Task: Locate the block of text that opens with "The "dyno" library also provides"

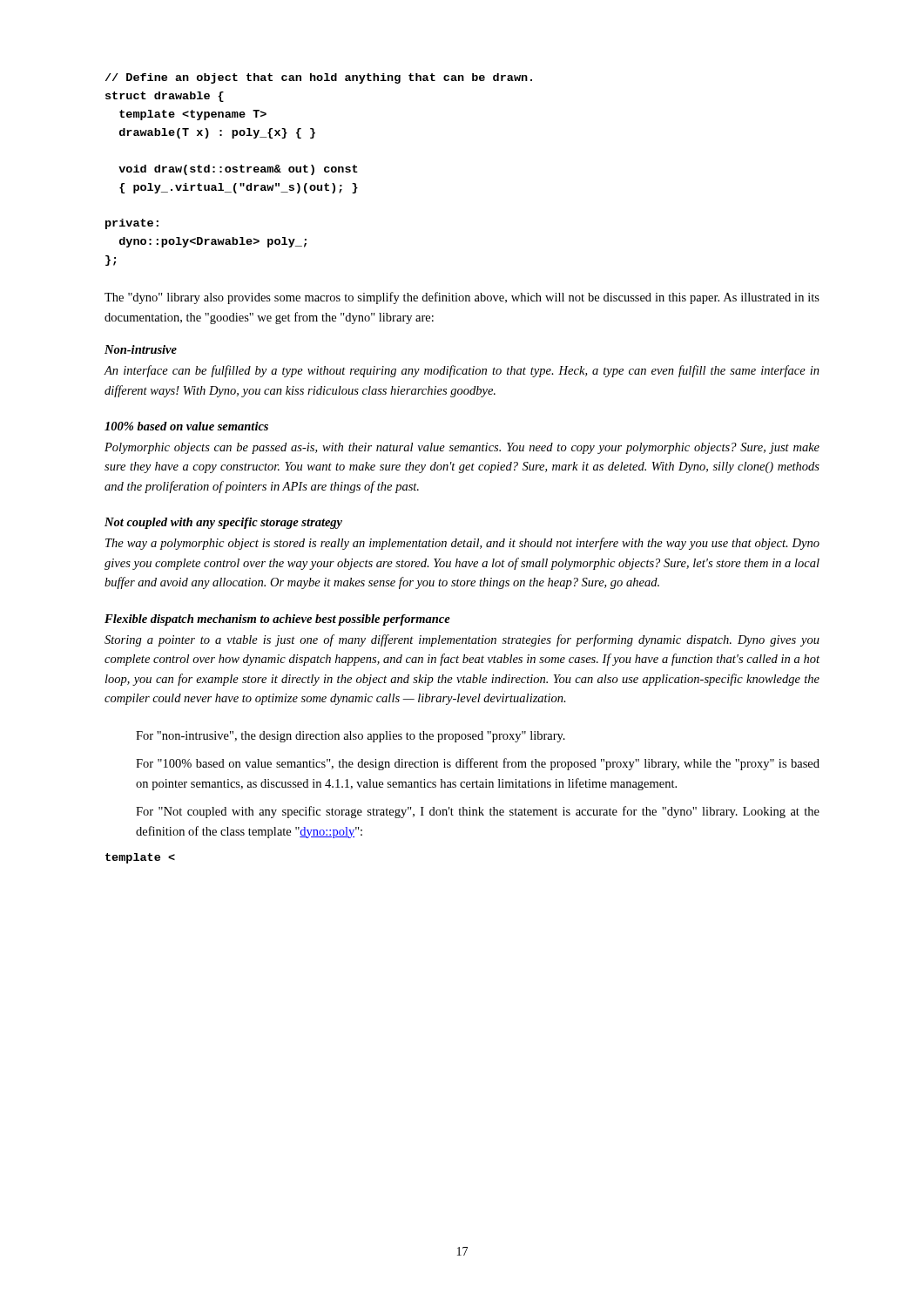Action: pyautogui.click(x=462, y=307)
